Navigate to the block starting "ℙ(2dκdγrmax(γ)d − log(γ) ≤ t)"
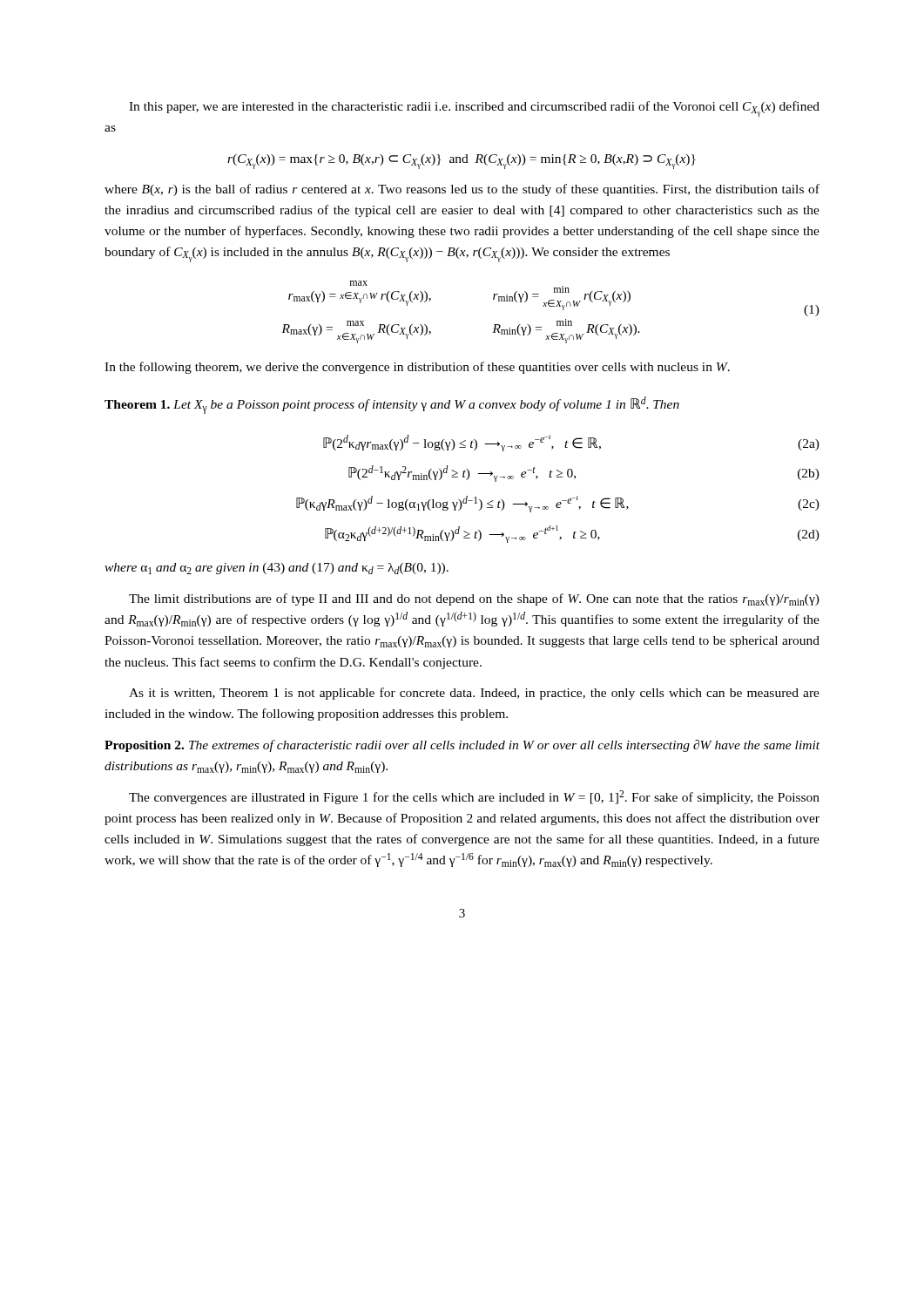The image size is (924, 1307). coord(462,443)
